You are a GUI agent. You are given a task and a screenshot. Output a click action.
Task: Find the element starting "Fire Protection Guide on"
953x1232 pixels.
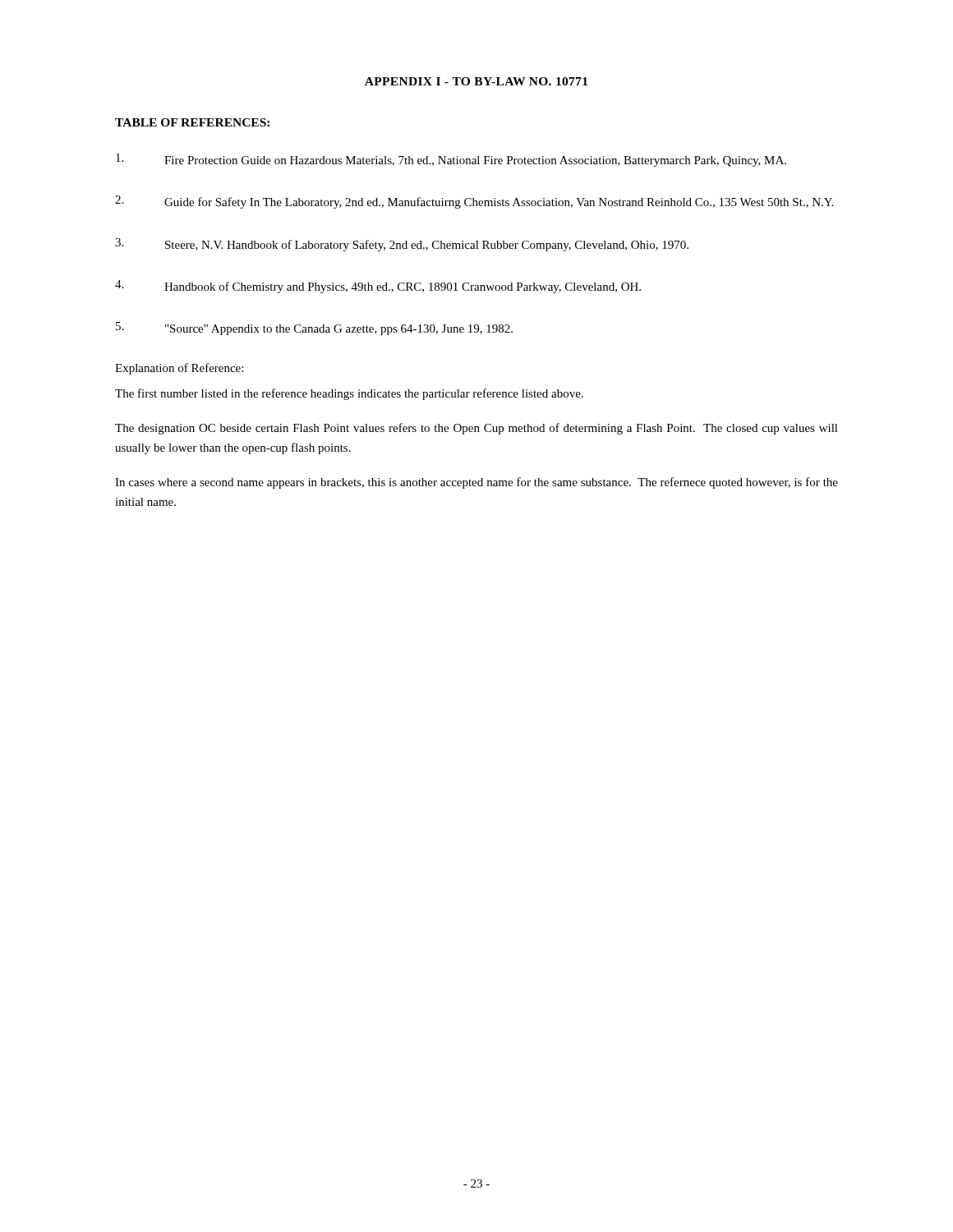coord(476,161)
